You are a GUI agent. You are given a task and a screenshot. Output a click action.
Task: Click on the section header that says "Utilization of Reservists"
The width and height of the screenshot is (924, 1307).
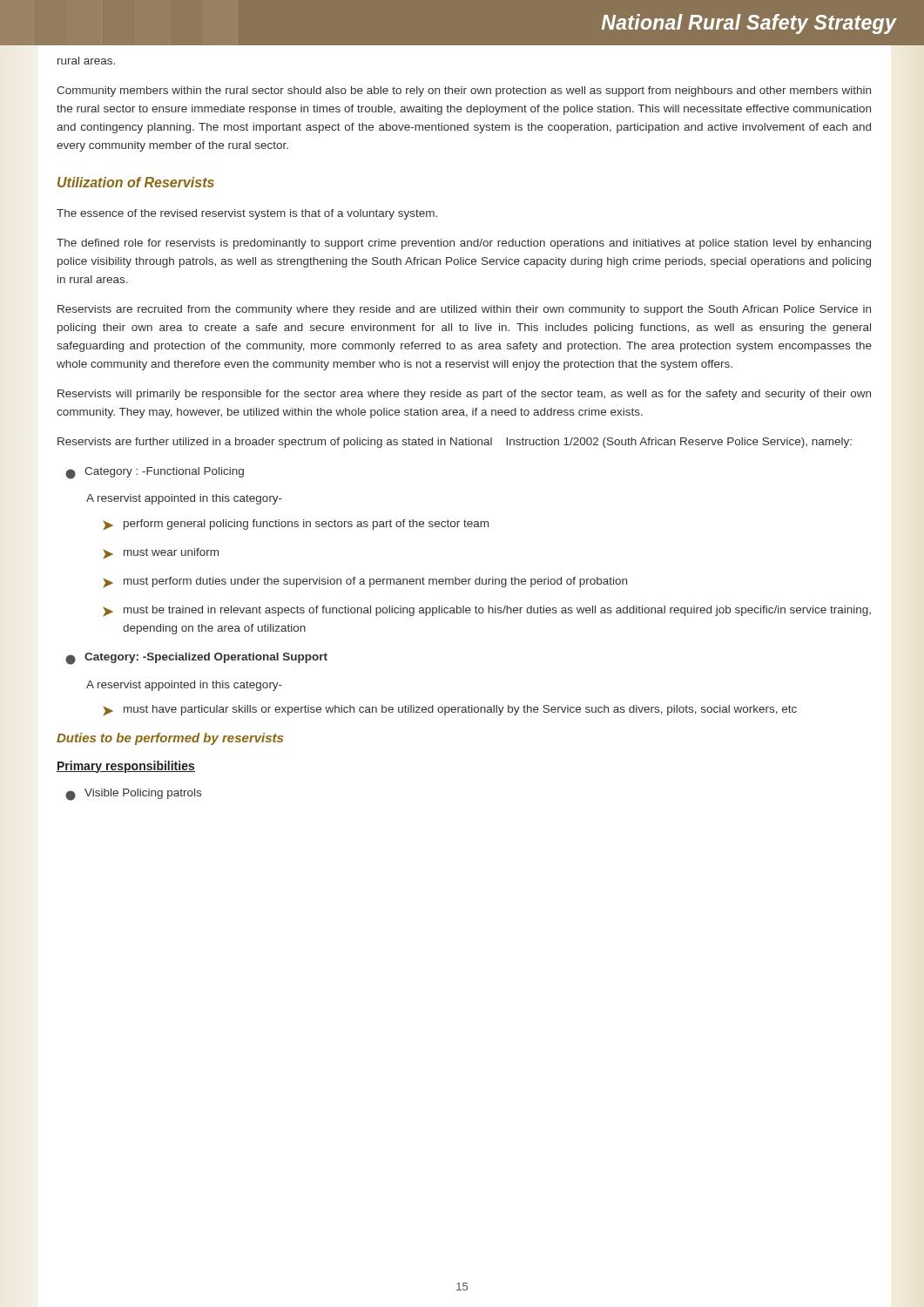click(x=136, y=182)
